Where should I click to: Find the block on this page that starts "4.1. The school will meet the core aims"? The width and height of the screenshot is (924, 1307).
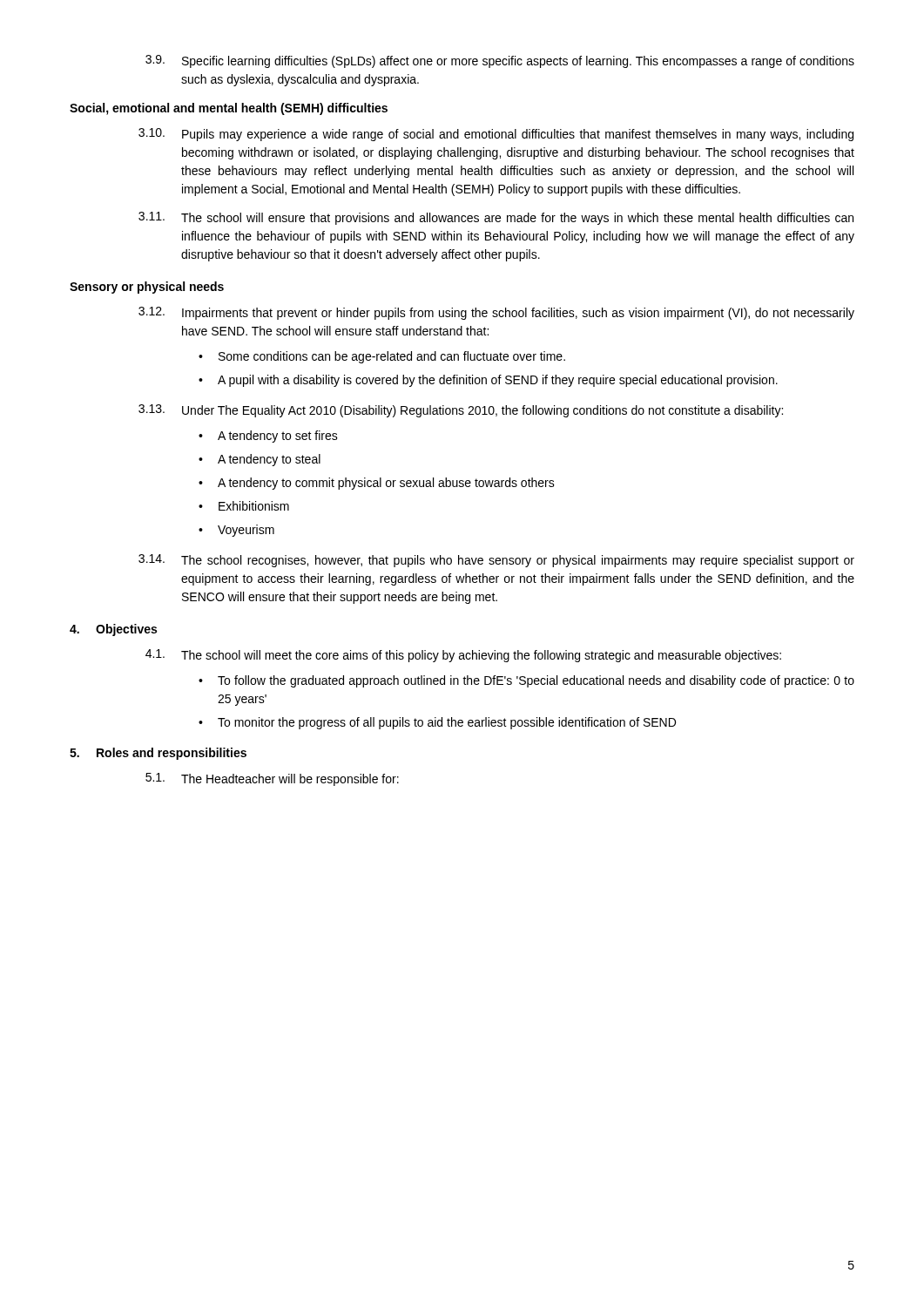[479, 692]
